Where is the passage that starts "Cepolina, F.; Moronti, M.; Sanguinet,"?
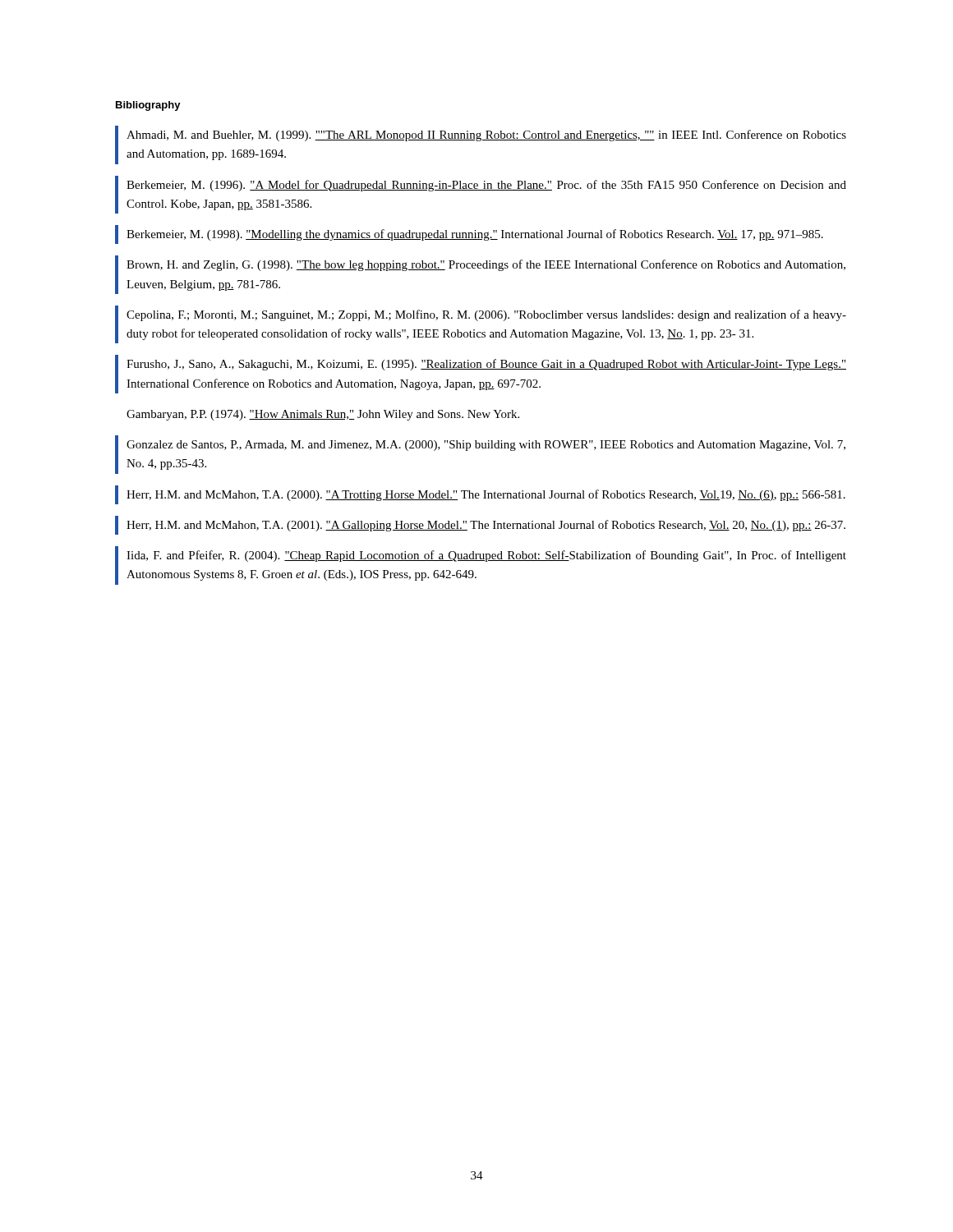The image size is (953, 1232). click(481, 324)
